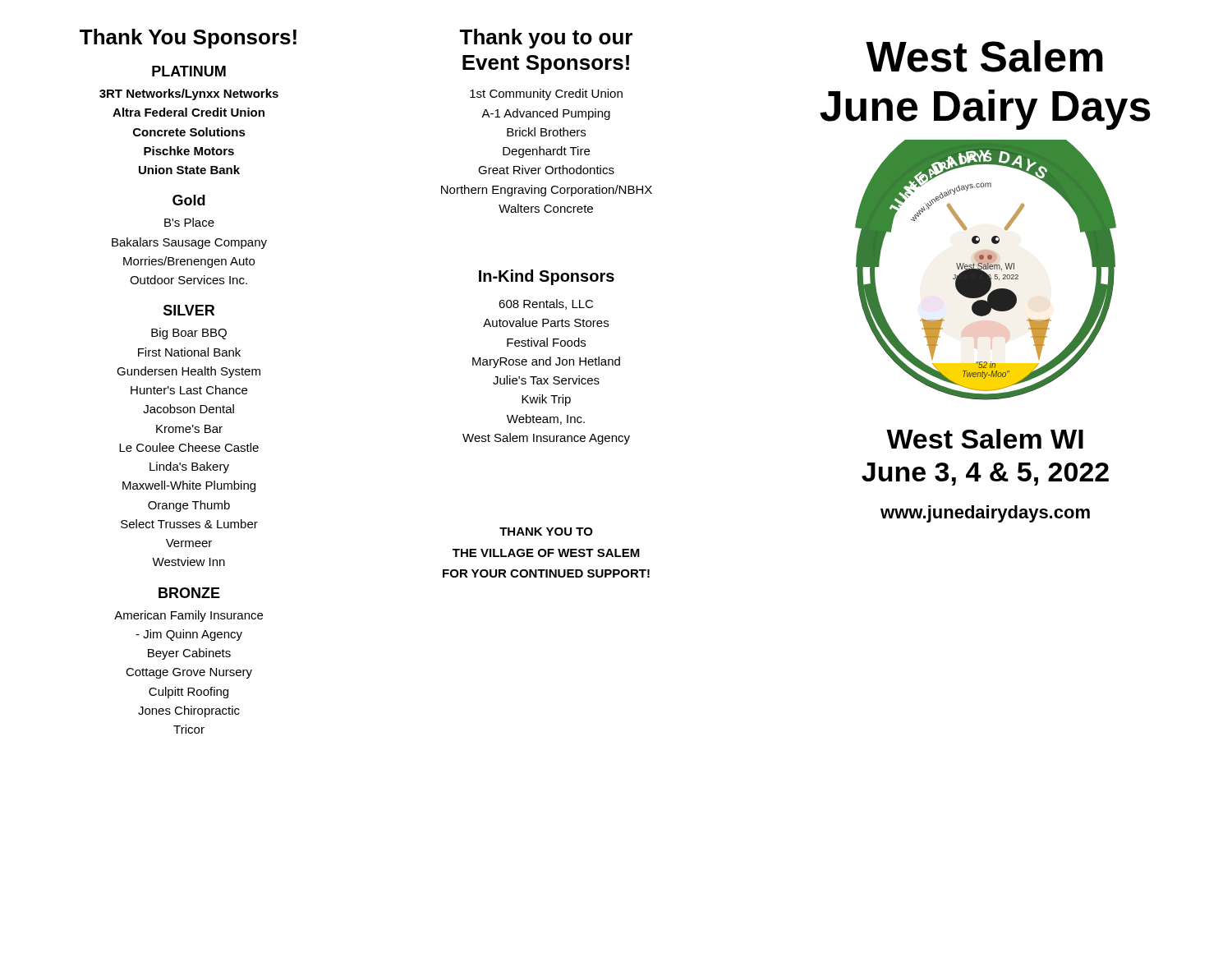This screenshot has height=953, width=1232.
Task: Click on the element starting "3RT Networks/Lynxx Networks"
Action: pos(189,93)
